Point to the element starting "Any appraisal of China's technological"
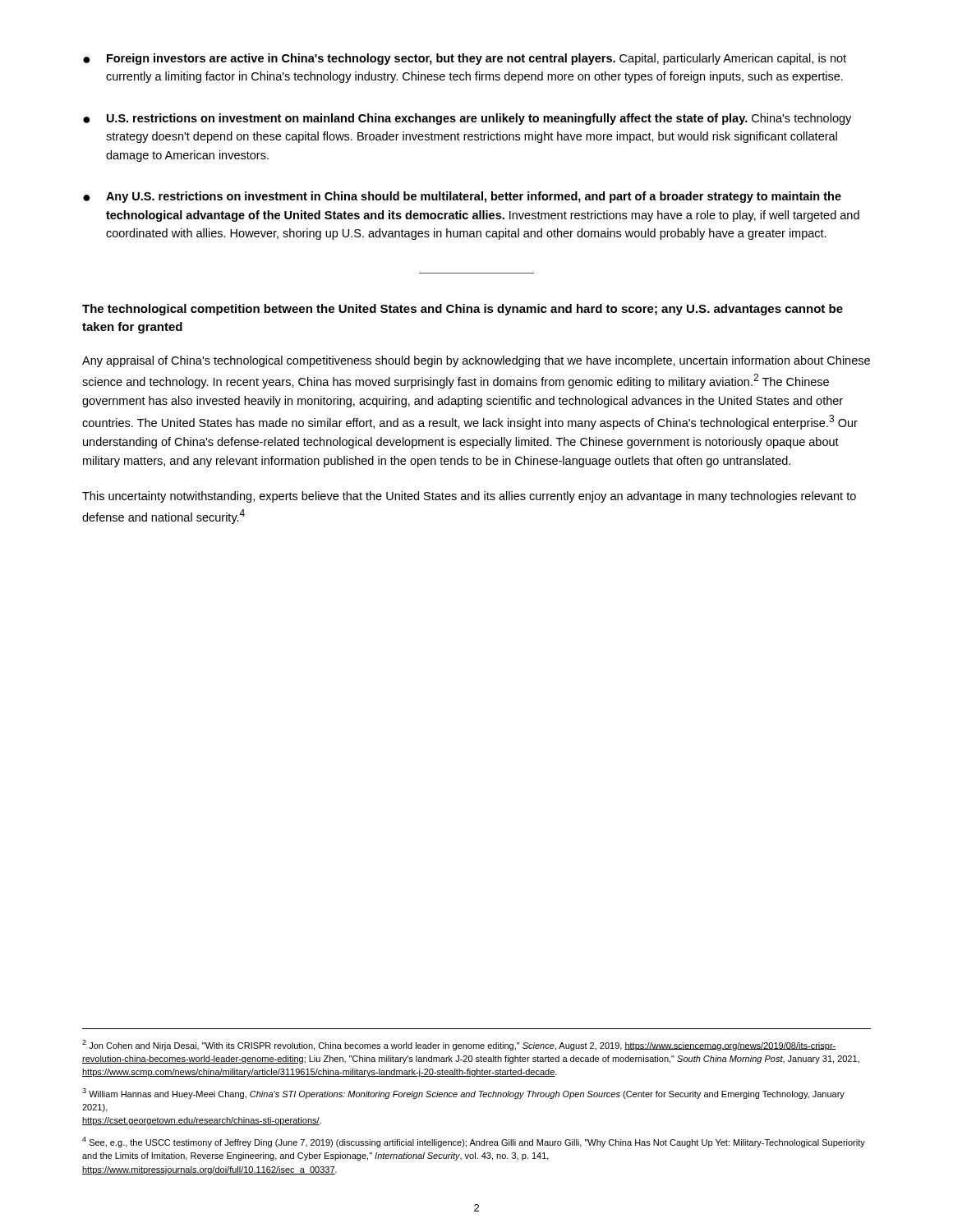This screenshot has height=1232, width=953. tap(476, 411)
